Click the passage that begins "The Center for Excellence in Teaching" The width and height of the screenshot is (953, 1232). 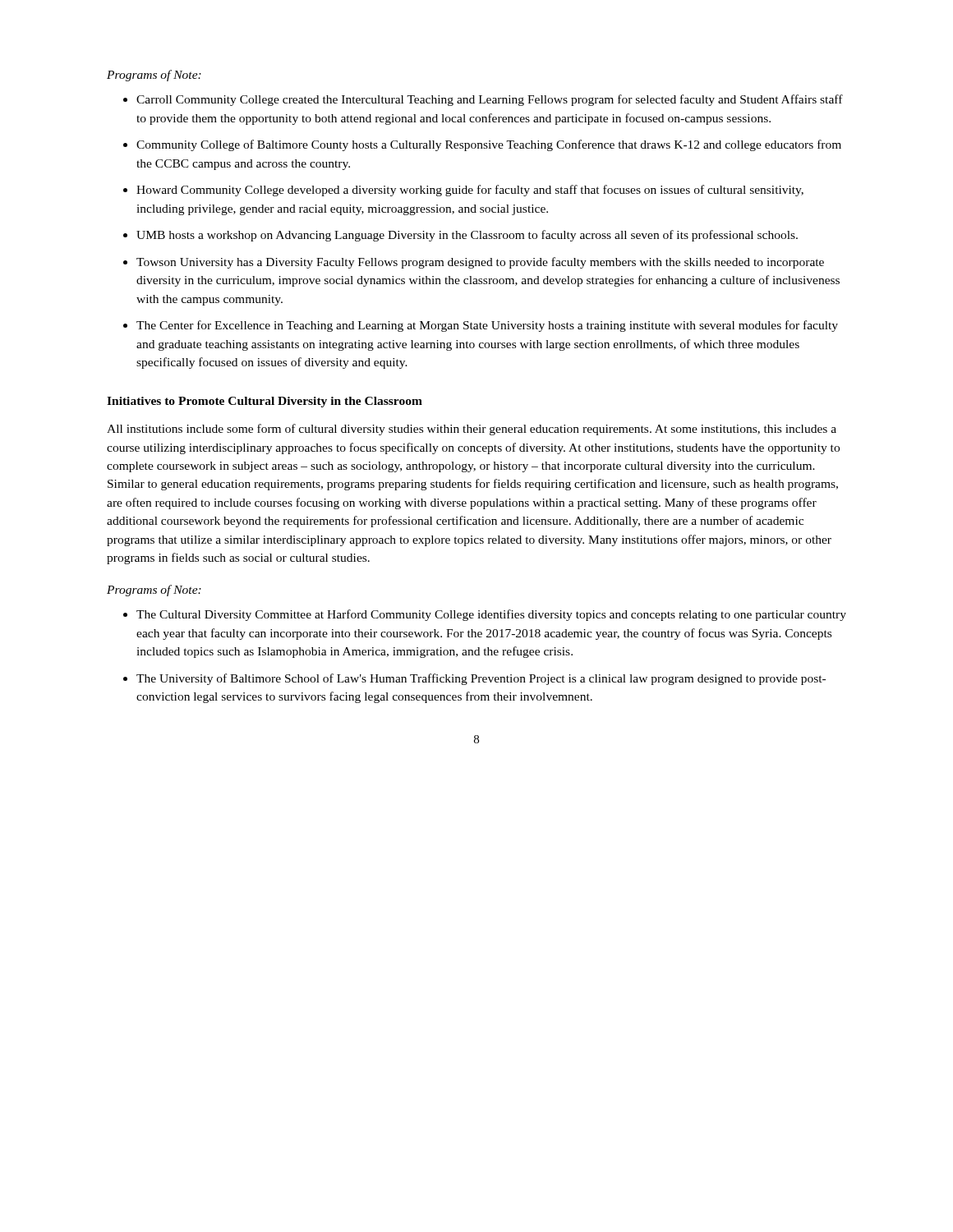pos(487,343)
